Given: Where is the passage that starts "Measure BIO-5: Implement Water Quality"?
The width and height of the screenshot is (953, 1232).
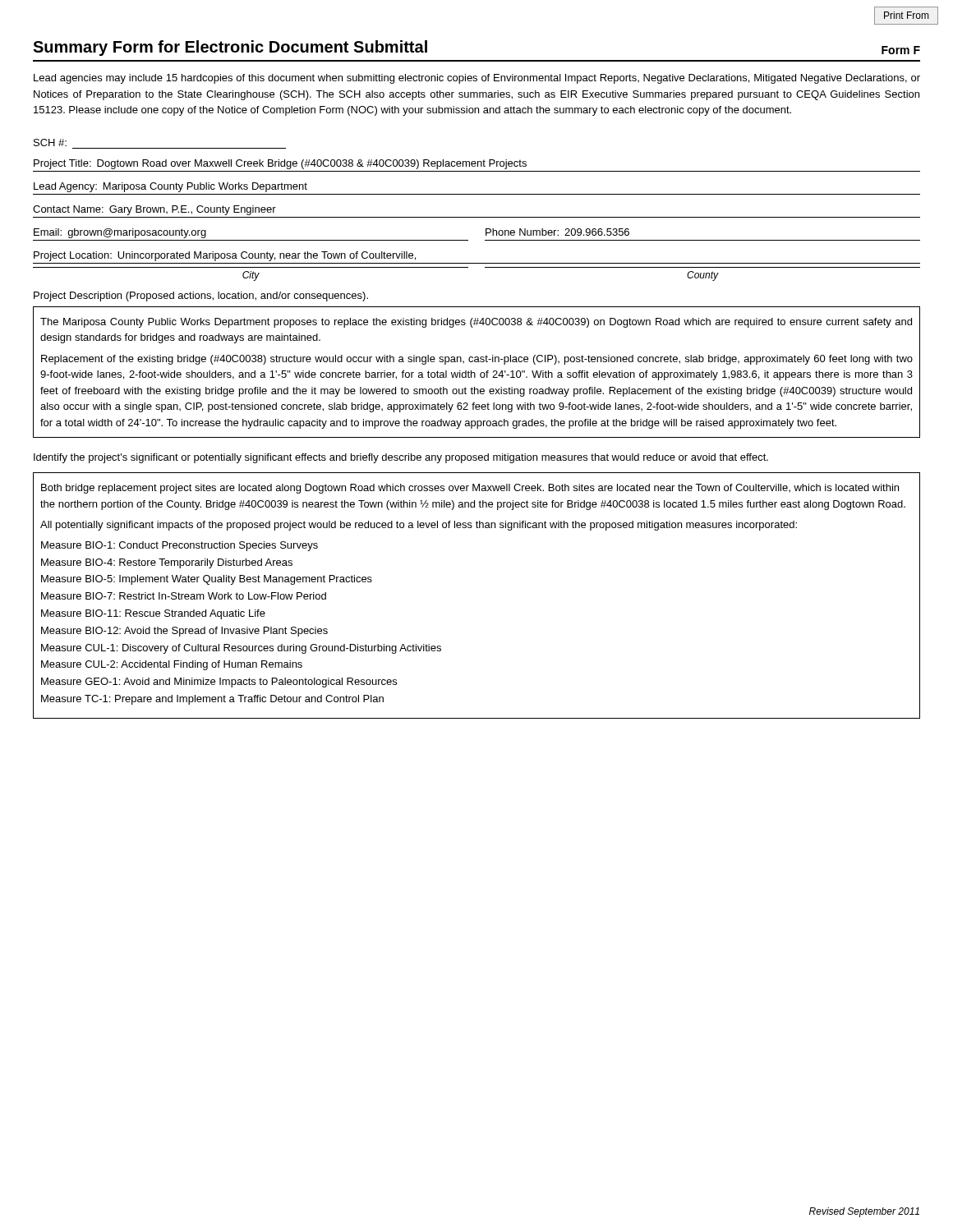Looking at the screenshot, I should [x=206, y=579].
